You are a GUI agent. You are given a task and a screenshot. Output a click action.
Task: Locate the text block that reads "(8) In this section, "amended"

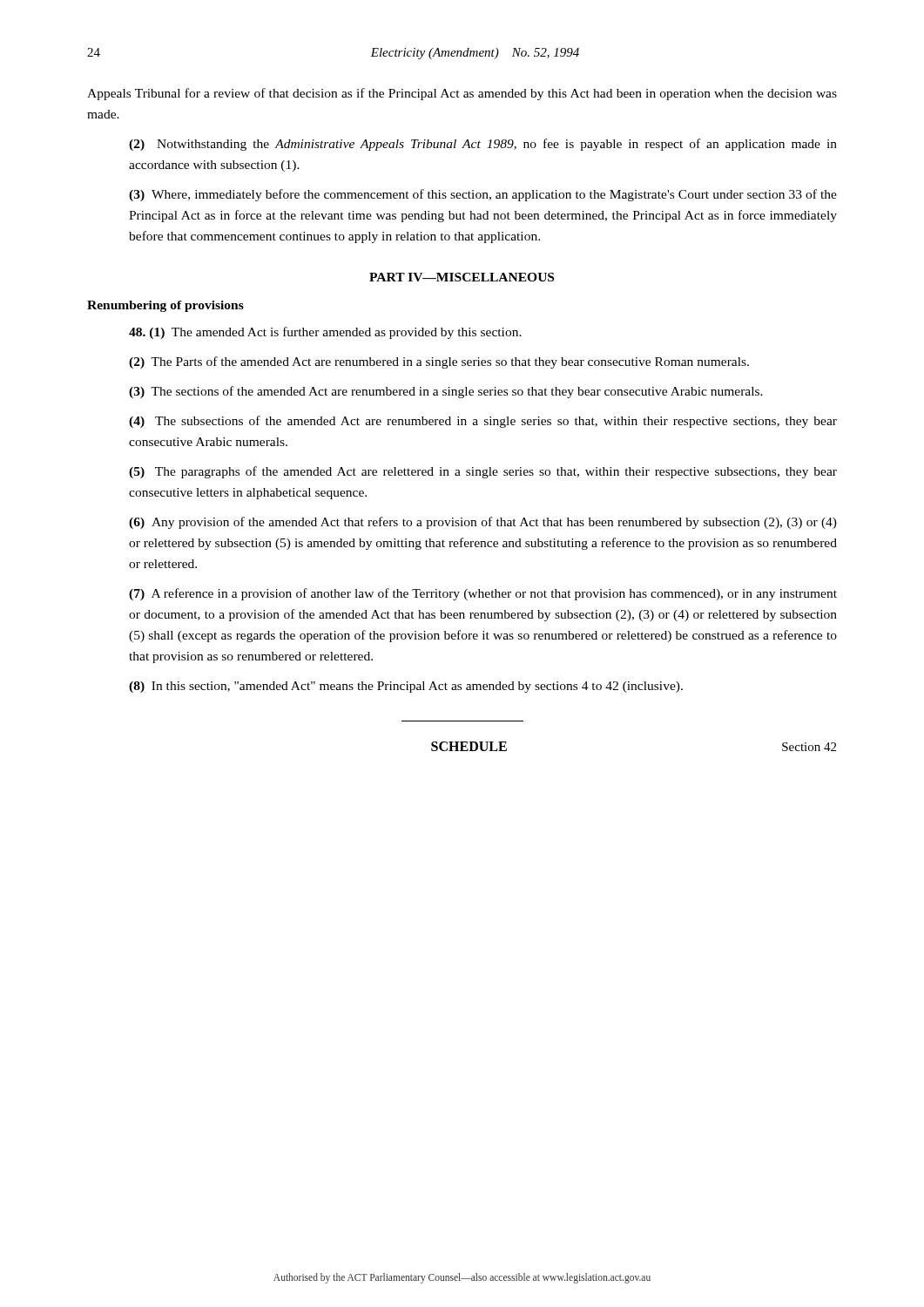click(x=483, y=686)
